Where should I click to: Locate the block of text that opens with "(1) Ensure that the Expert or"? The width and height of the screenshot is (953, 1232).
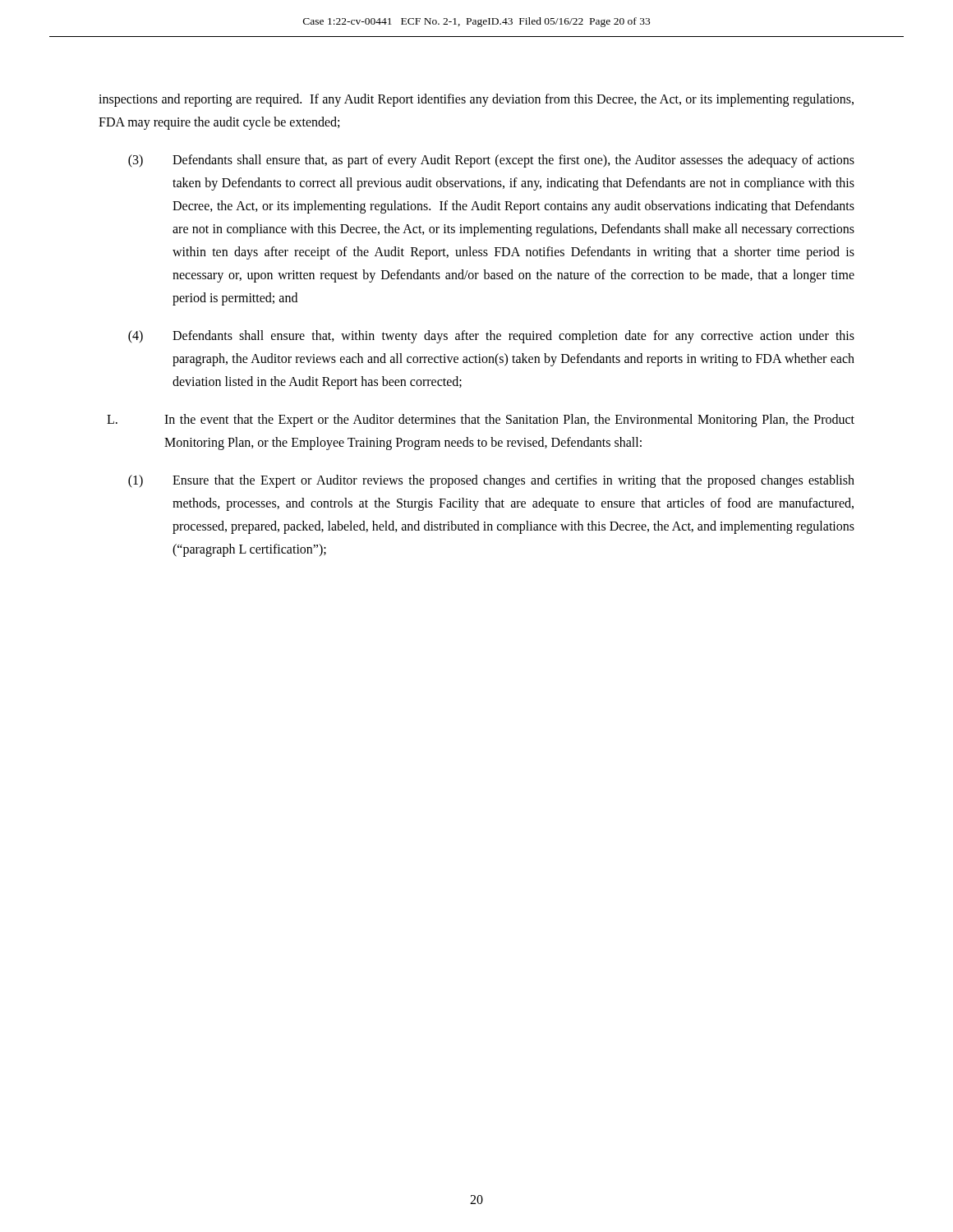pyautogui.click(x=476, y=515)
